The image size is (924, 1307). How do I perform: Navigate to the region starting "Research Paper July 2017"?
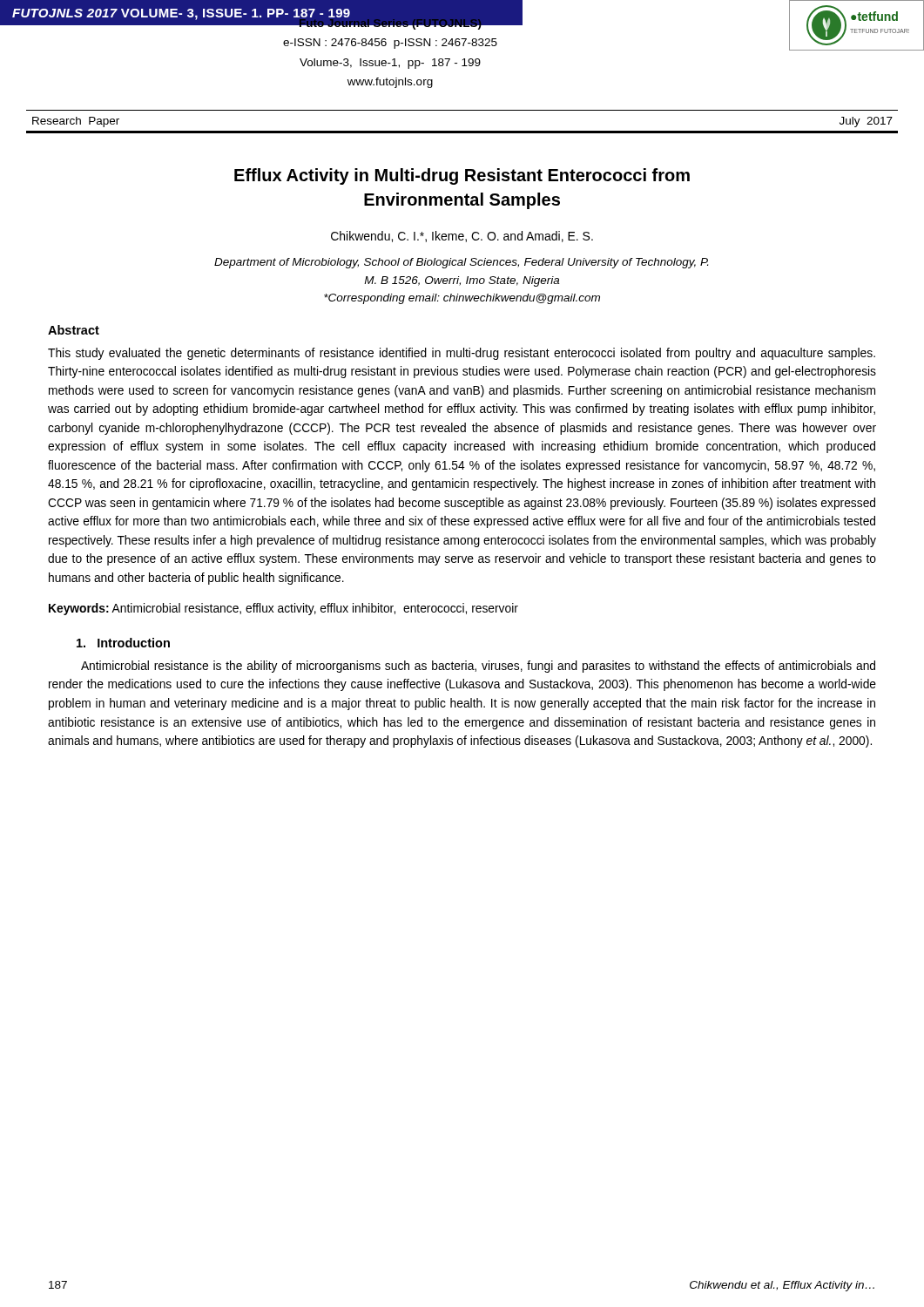[x=462, y=121]
